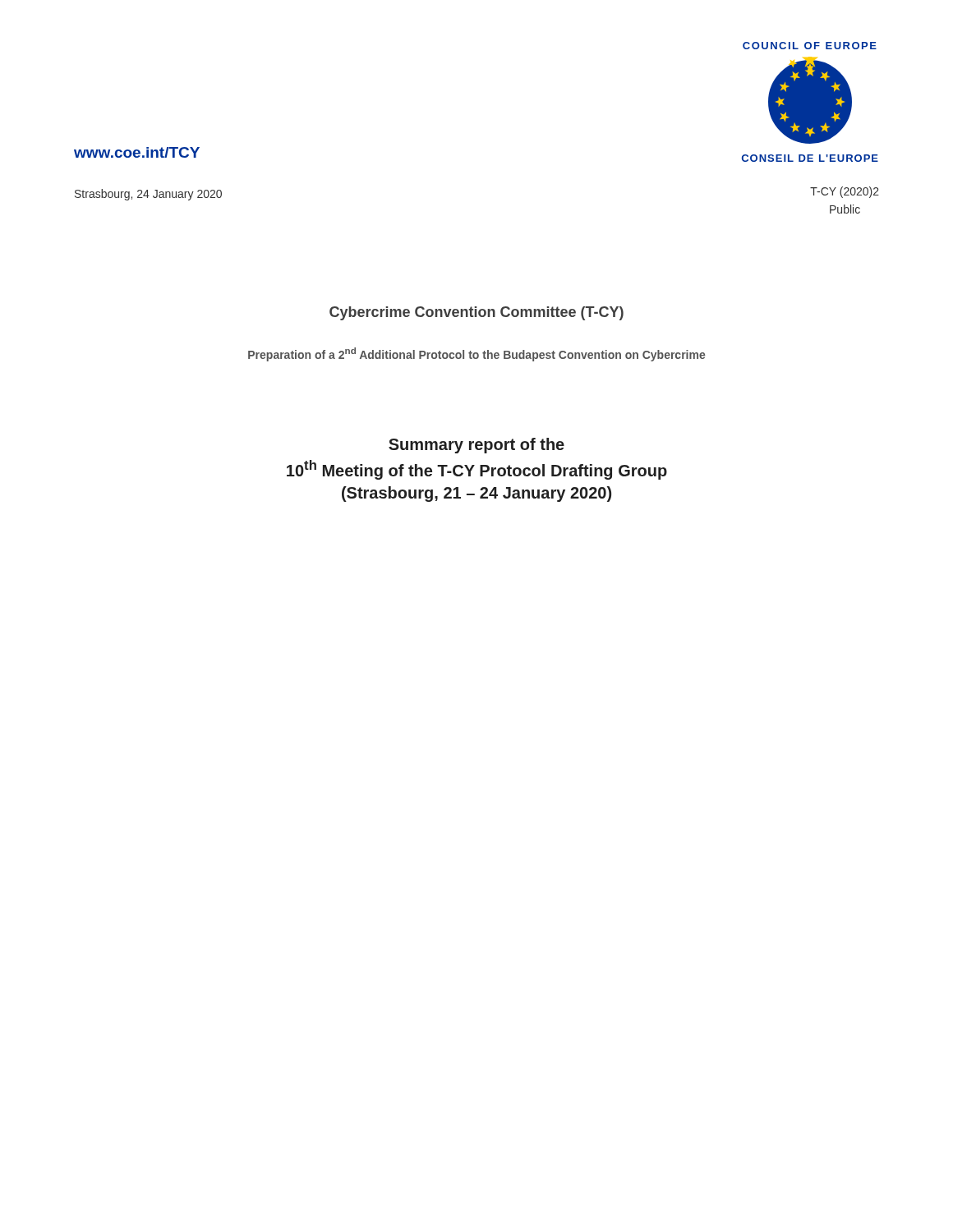Select the text with the text "T-CY (2020)2 Public"

[x=845, y=201]
